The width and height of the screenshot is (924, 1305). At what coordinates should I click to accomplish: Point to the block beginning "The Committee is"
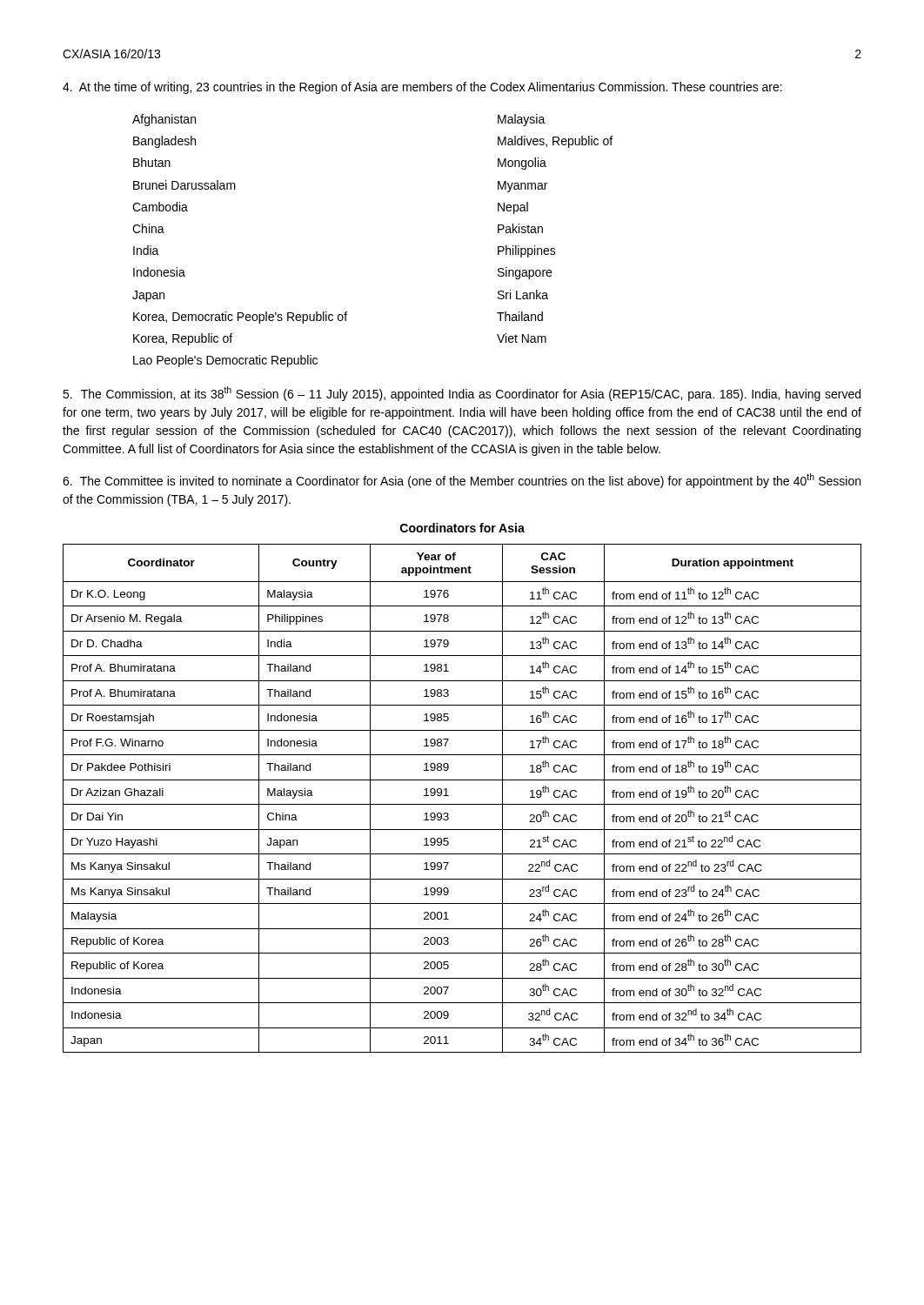coord(462,489)
